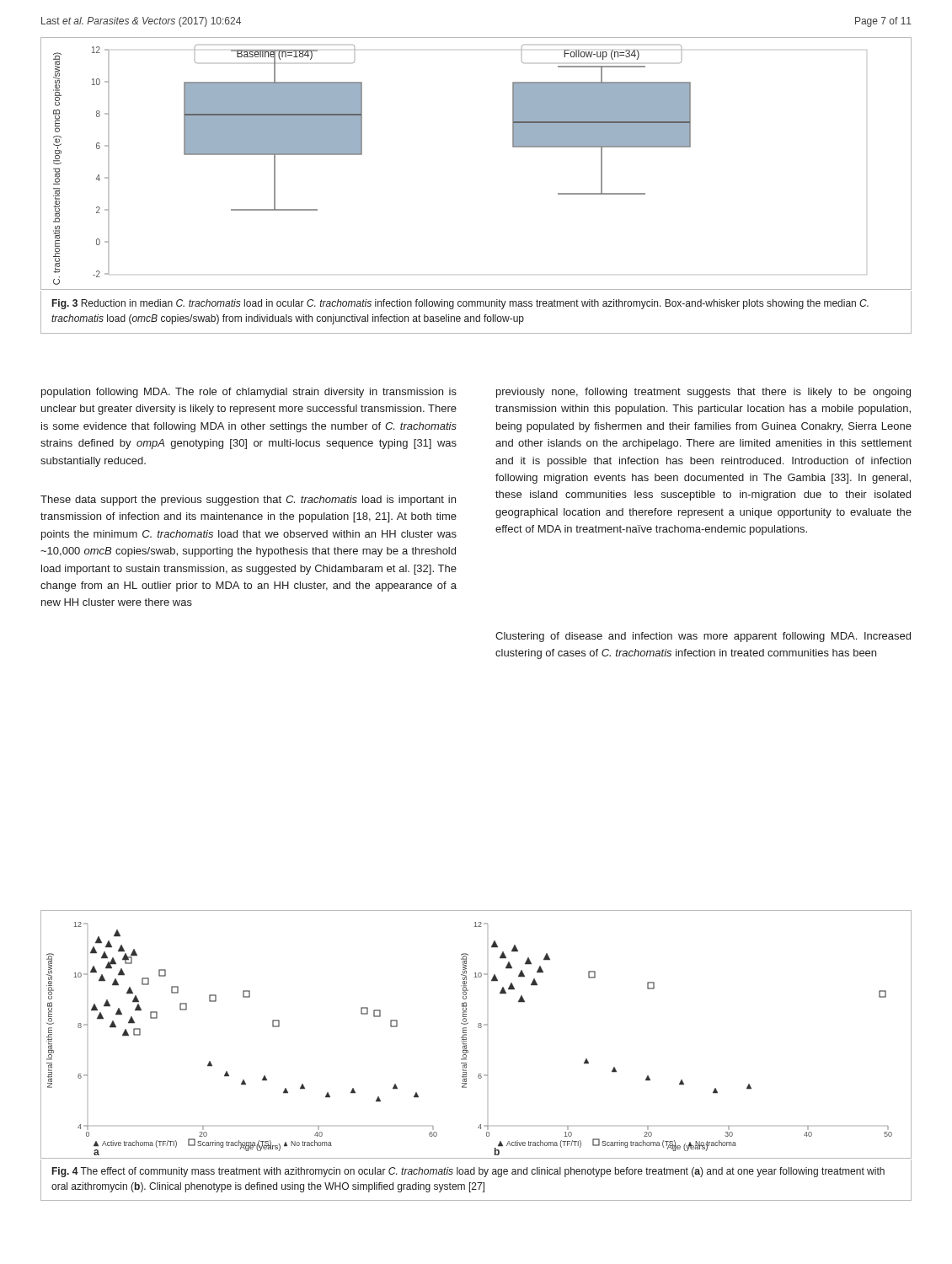This screenshot has height=1264, width=952.
Task: Click on the region starting "Fig. 4 The effect"
Action: pyautogui.click(x=468, y=1179)
